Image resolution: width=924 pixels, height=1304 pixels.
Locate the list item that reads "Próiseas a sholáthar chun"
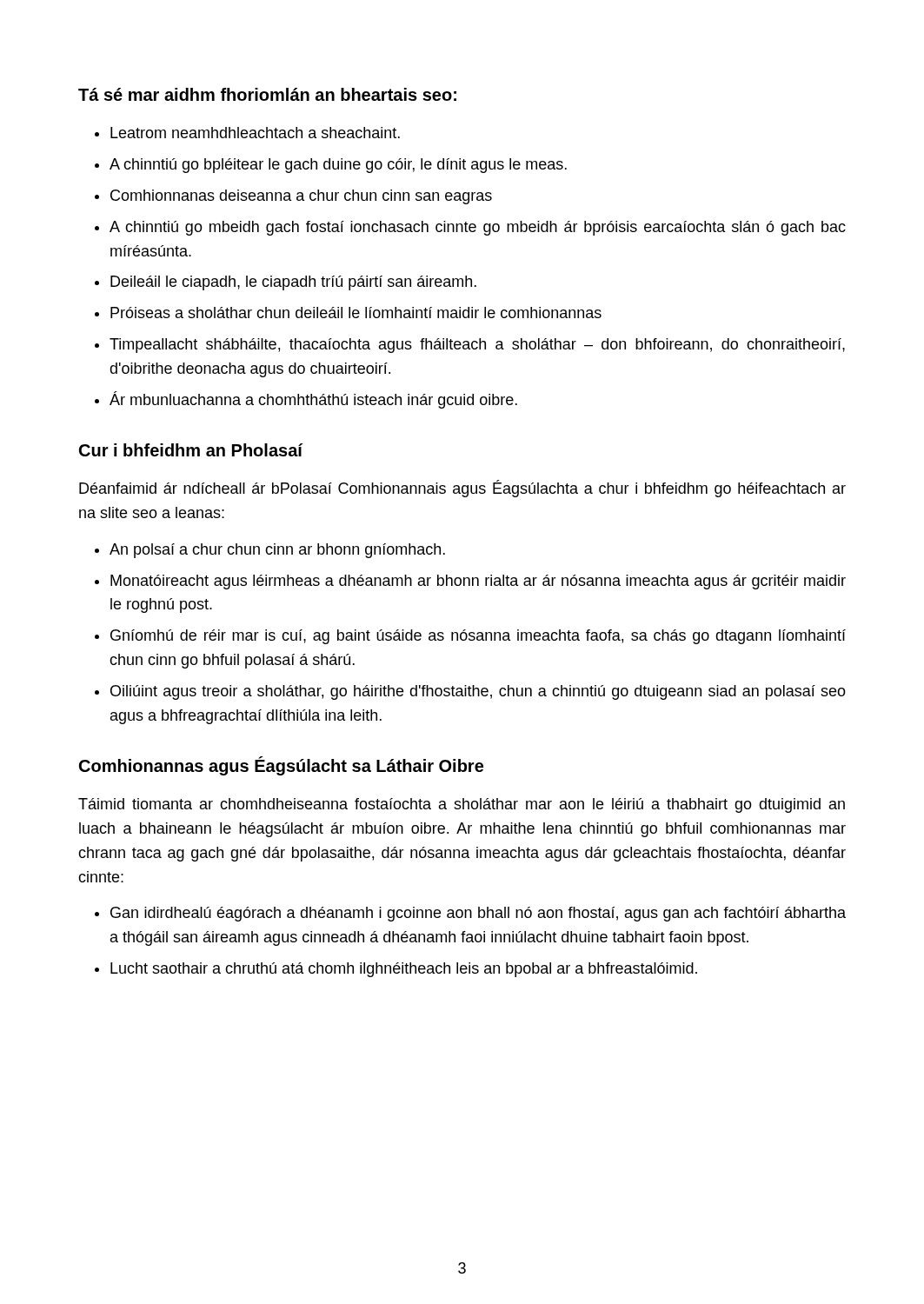(x=356, y=313)
